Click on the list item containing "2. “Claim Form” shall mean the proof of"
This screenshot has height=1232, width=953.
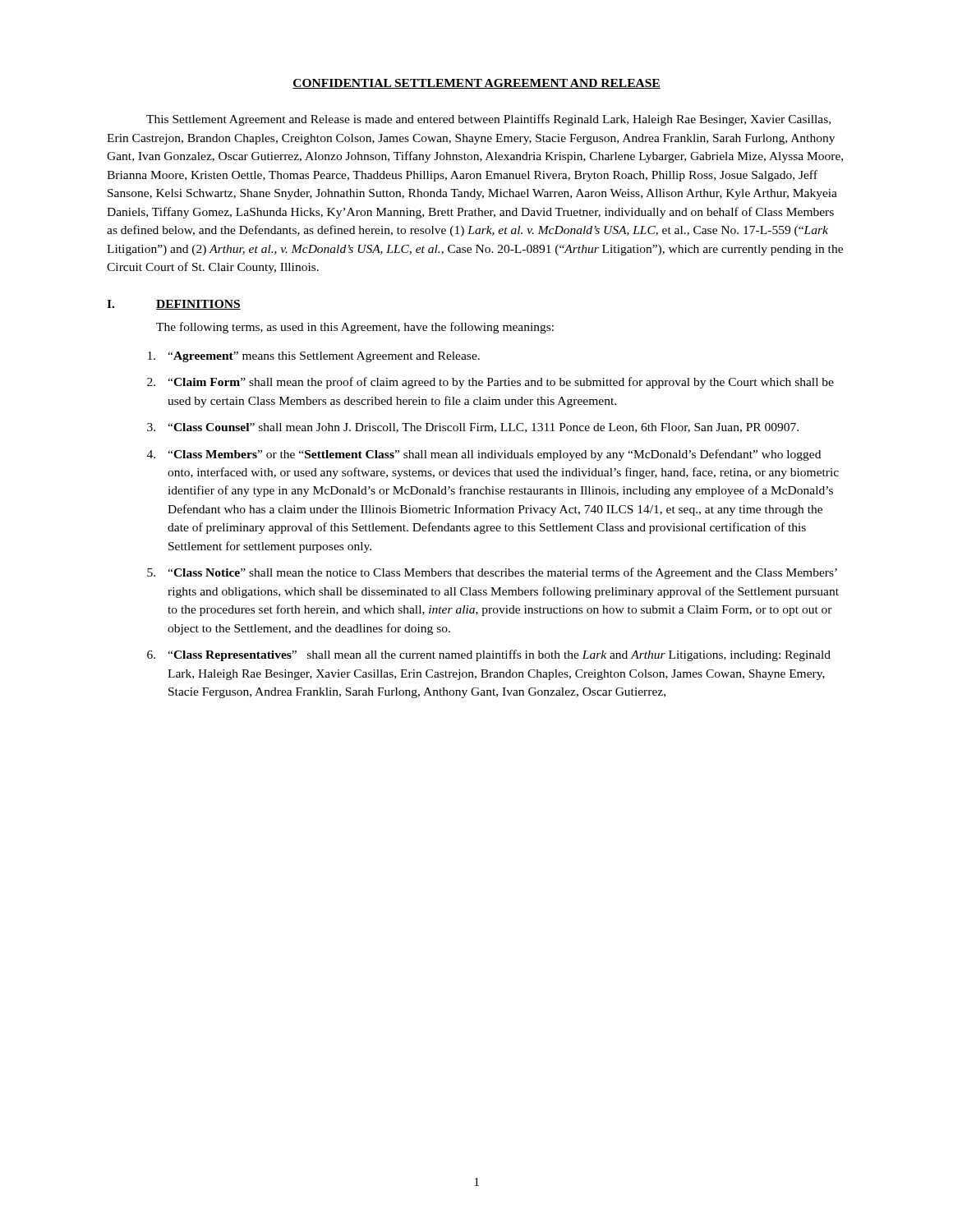tap(476, 391)
